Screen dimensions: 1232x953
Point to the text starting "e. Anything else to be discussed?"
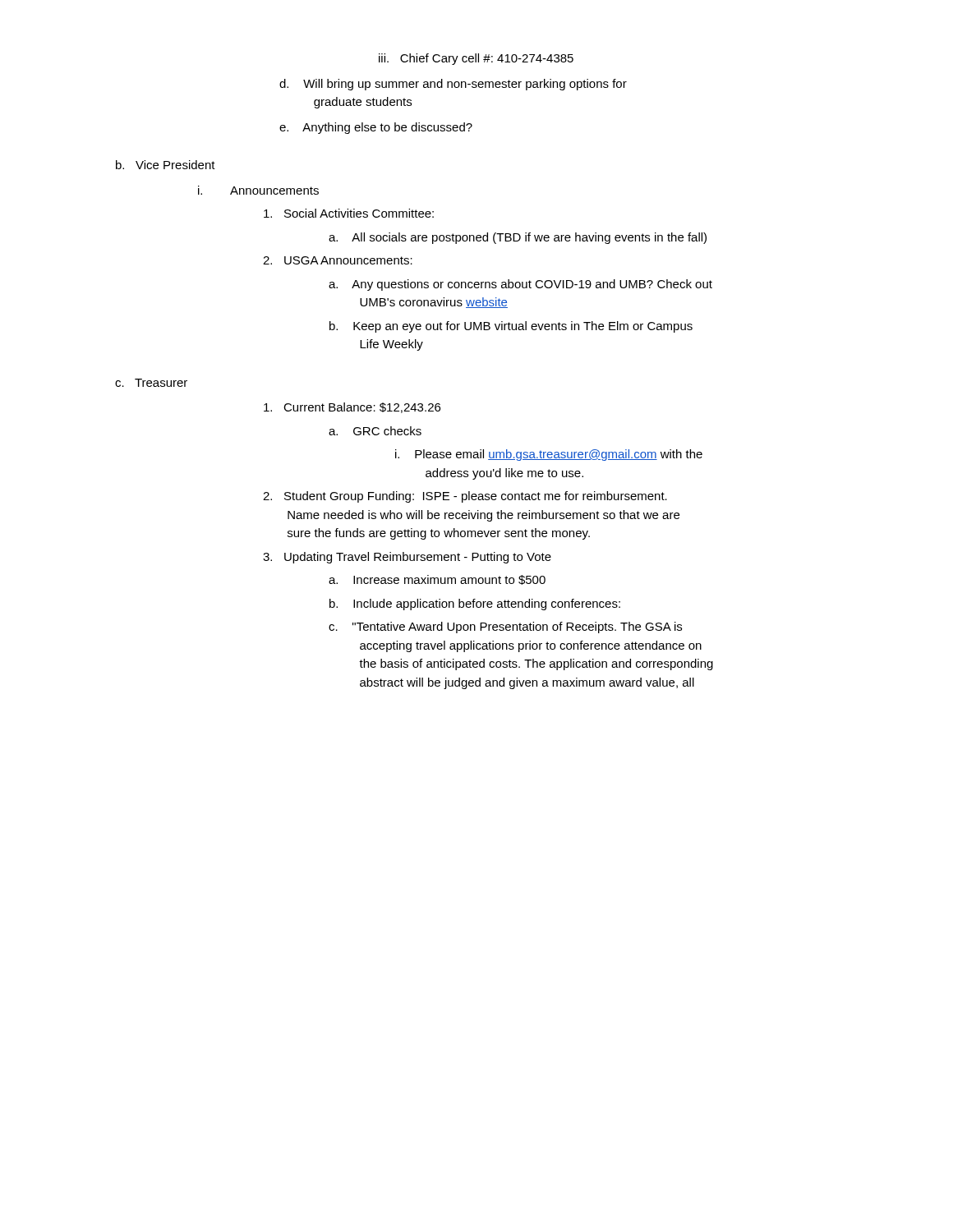(376, 126)
